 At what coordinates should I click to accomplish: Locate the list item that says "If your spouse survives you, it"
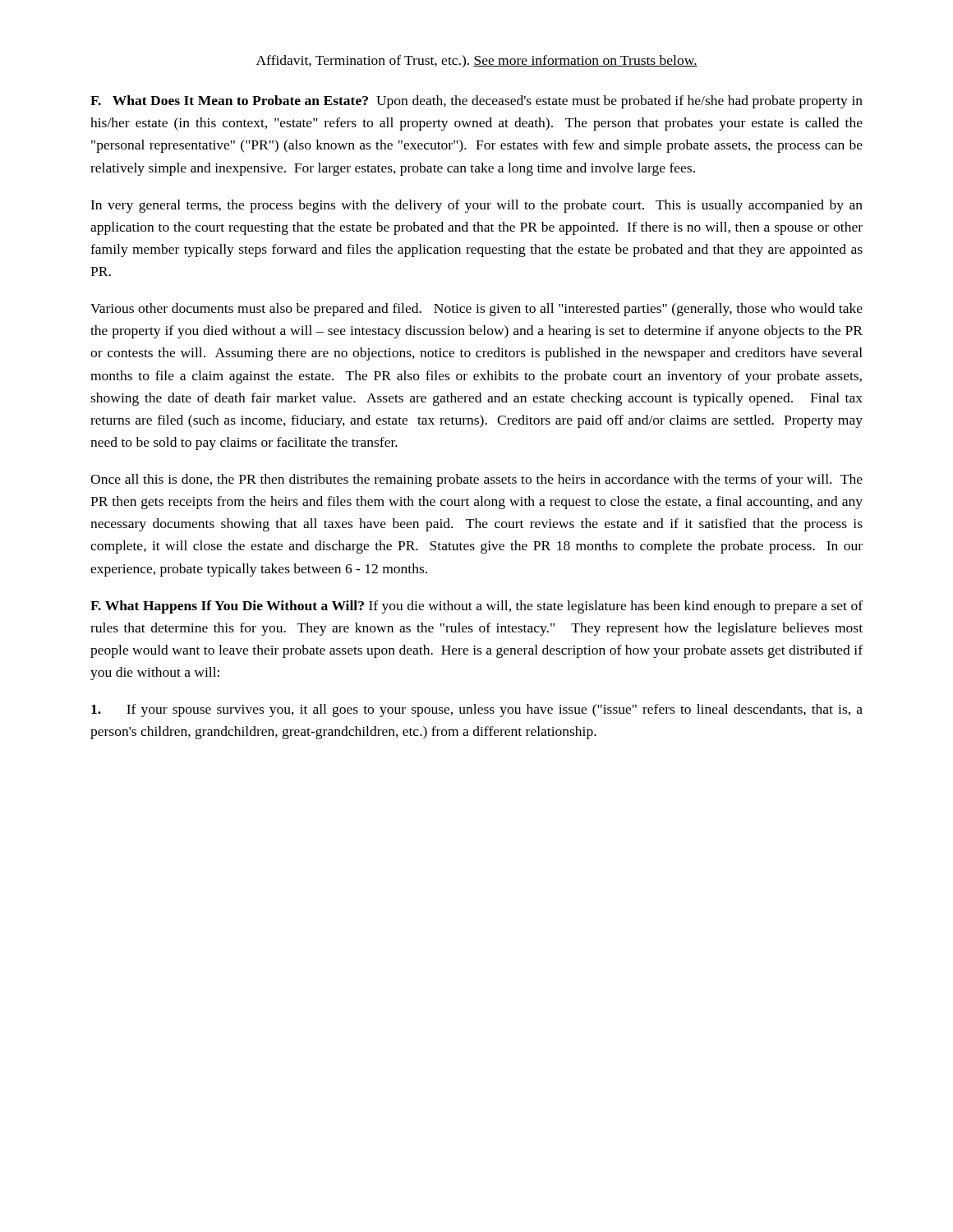476,720
